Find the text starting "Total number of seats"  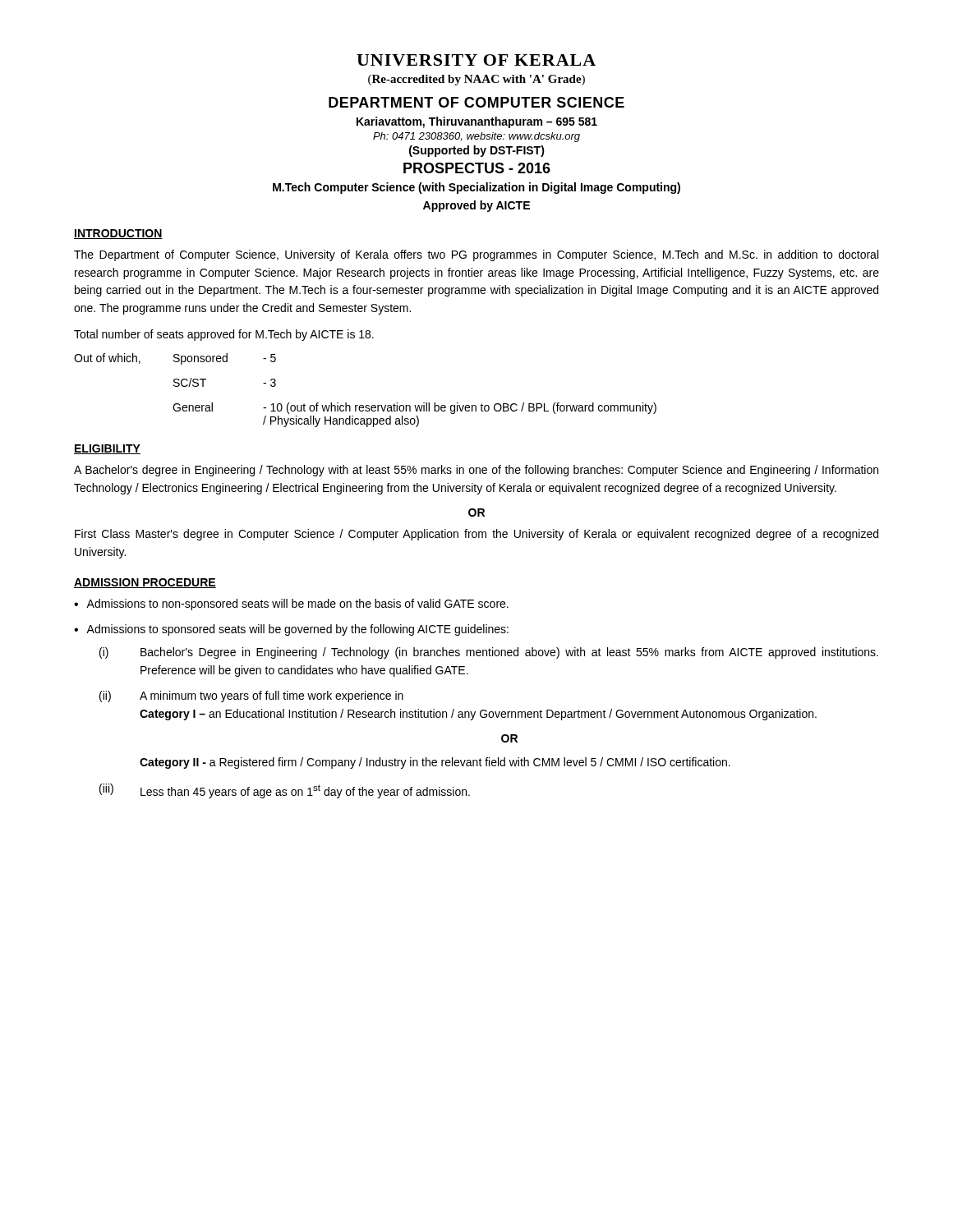224,335
